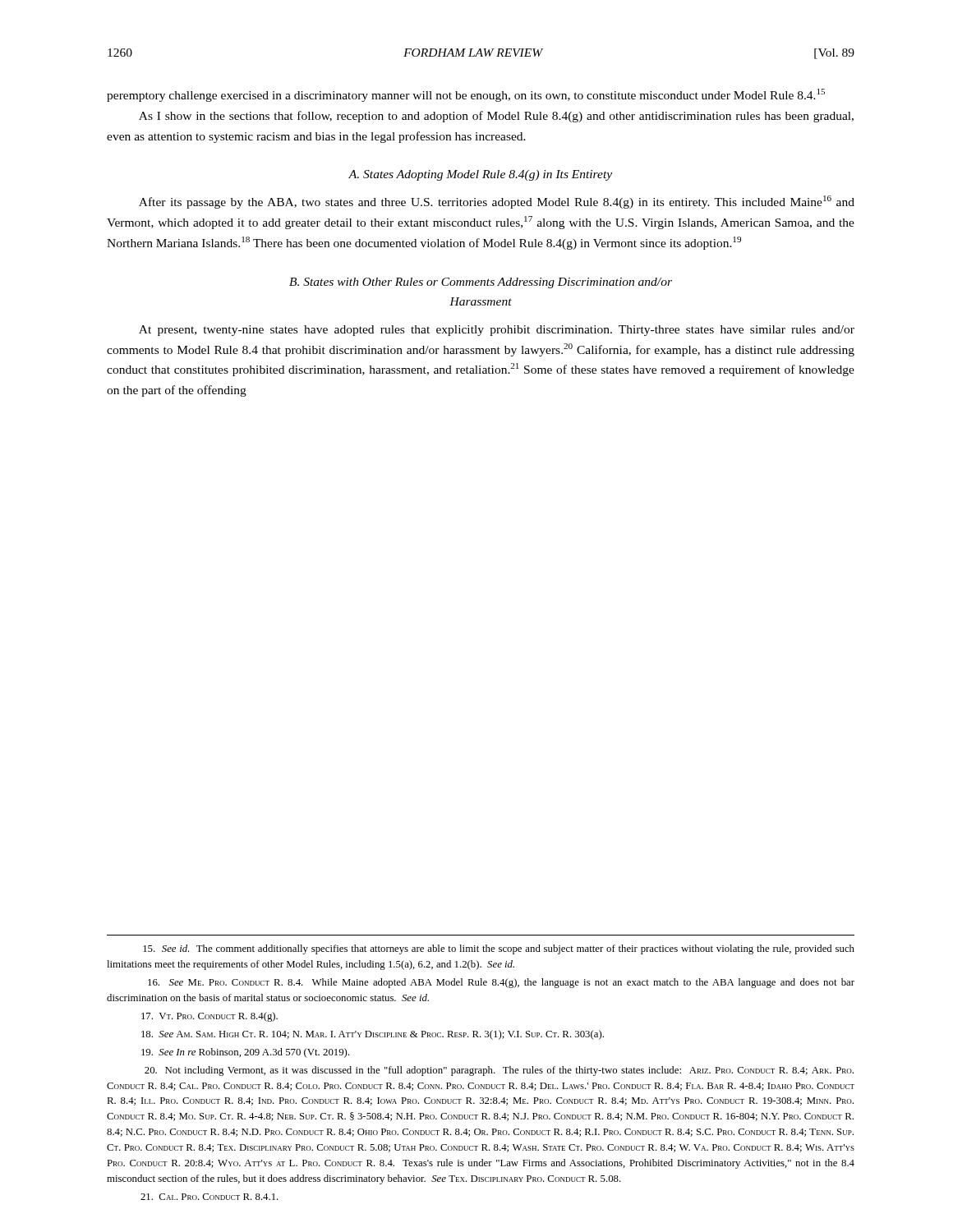Point to the block beginning "At present, twenty-nine states have adopted rules that"
This screenshot has width=953, height=1232.
(x=481, y=360)
